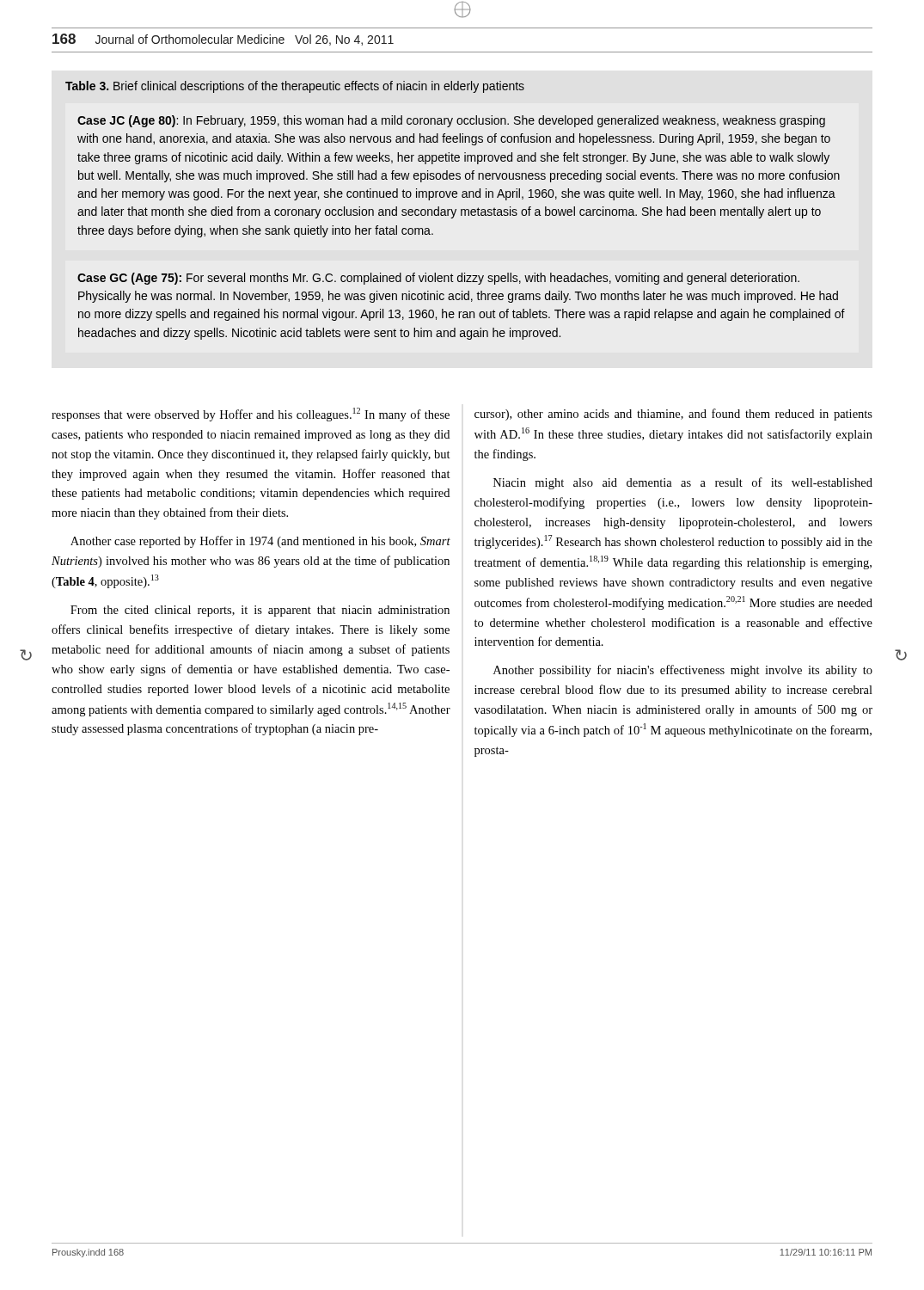Select the region starting "cursor), other amino acids and thiamine, and"
Image resolution: width=924 pixels, height=1290 pixels.
click(x=673, y=582)
